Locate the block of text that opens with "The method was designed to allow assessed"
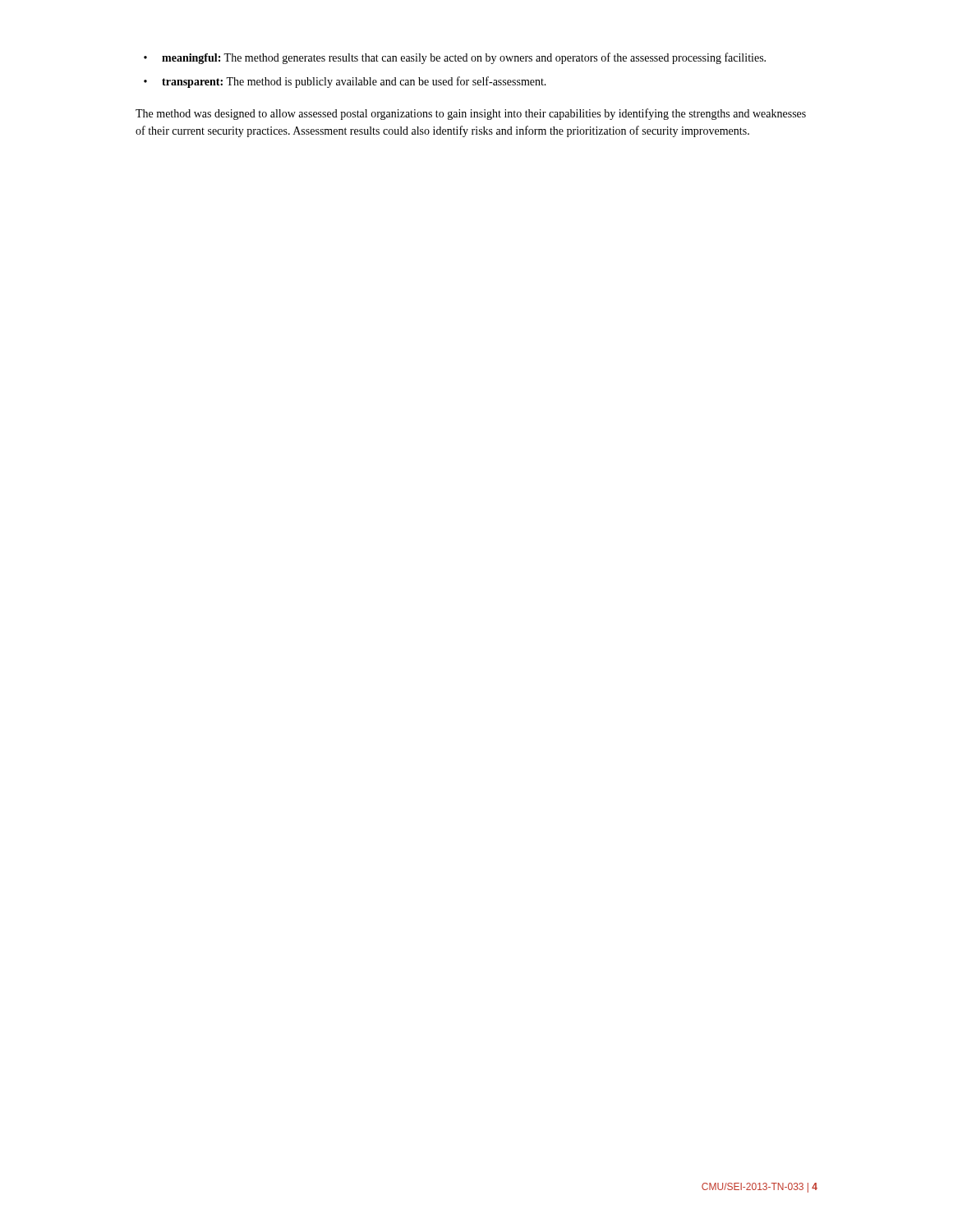953x1232 pixels. 471,122
